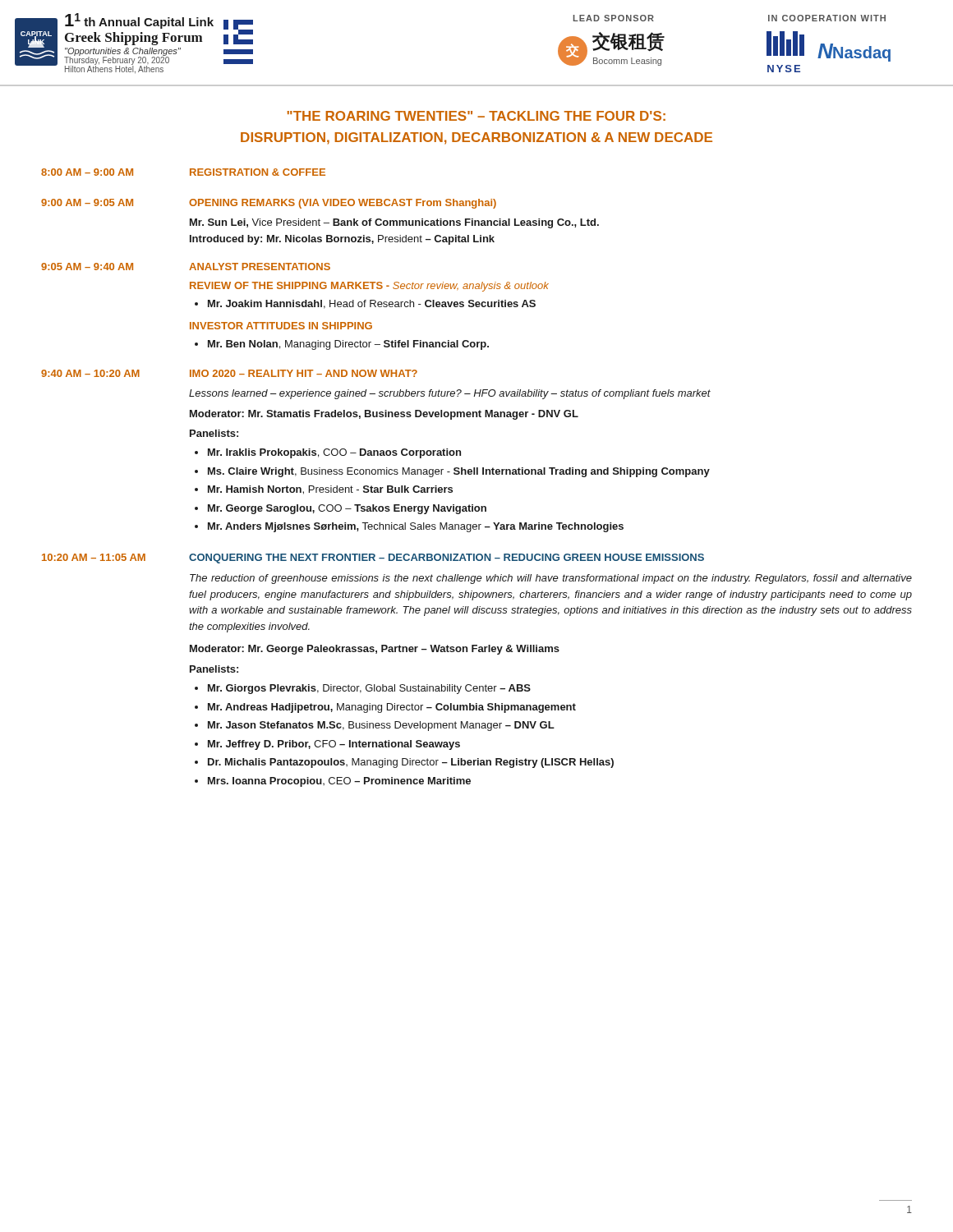Viewport: 953px width, 1232px height.
Task: Find the block on this page that starts "Mr. Jeffrey D. Pribor, CFO – International"
Action: (334, 744)
